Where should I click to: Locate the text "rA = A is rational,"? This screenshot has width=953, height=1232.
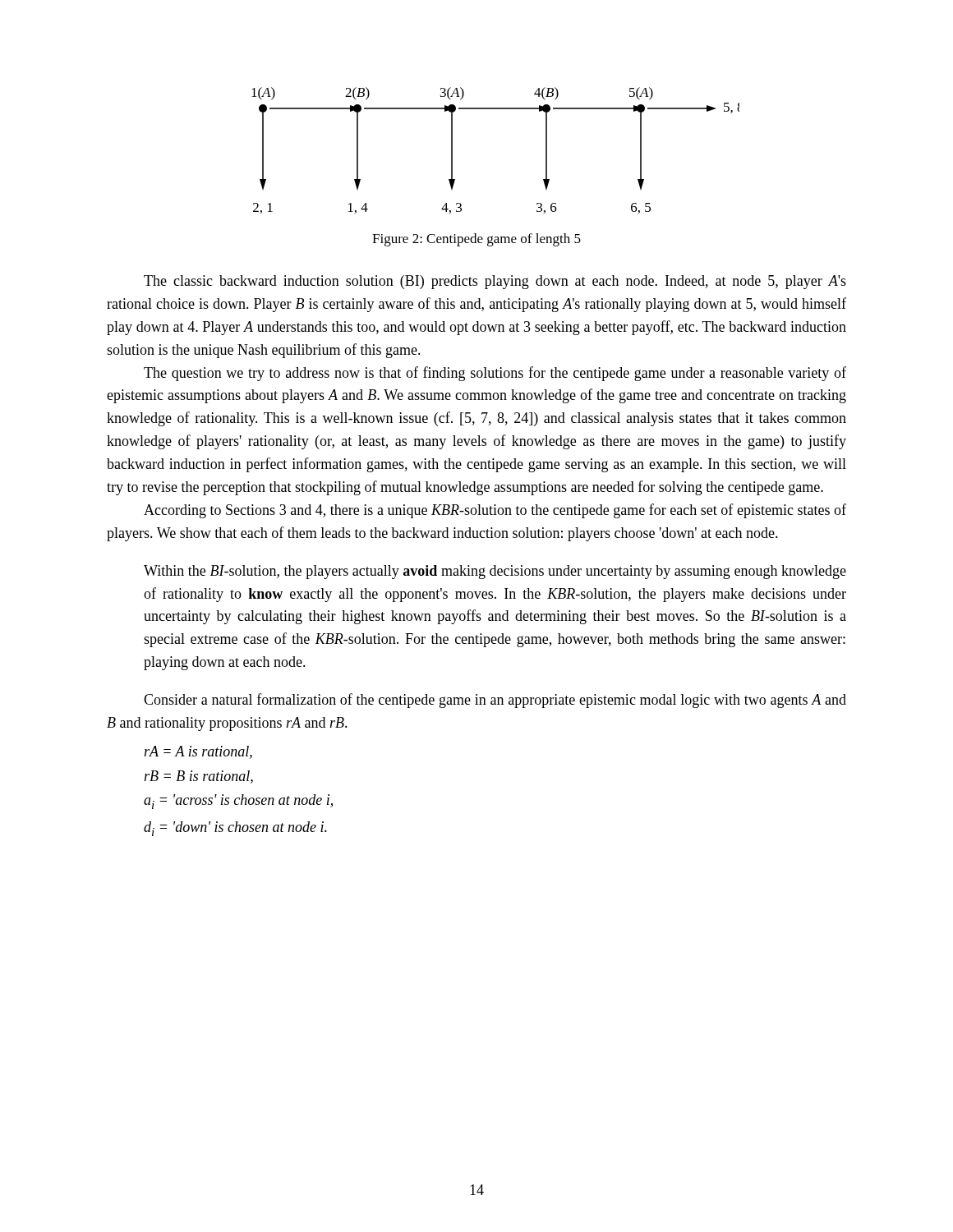198,751
